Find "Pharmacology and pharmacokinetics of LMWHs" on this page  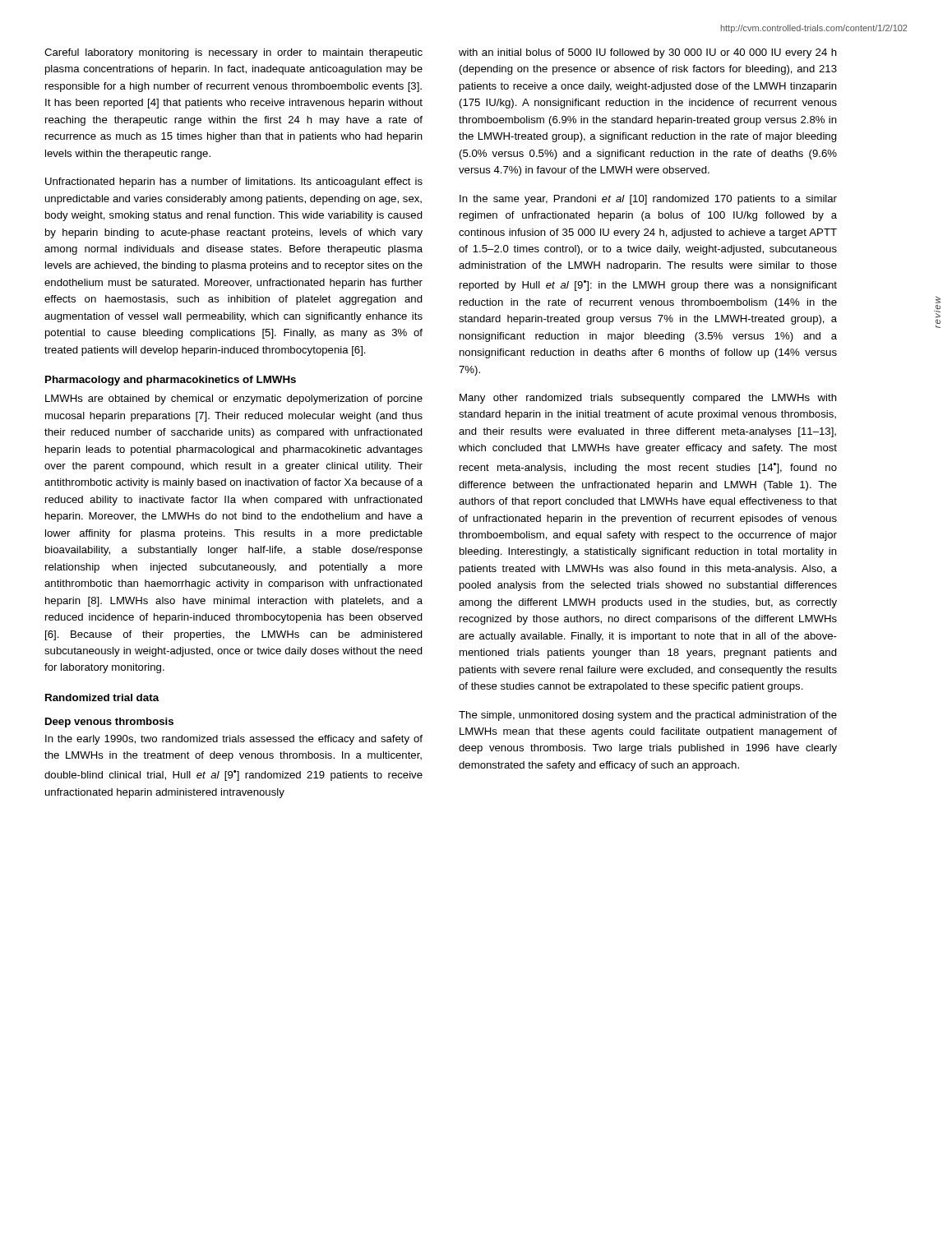click(x=170, y=380)
